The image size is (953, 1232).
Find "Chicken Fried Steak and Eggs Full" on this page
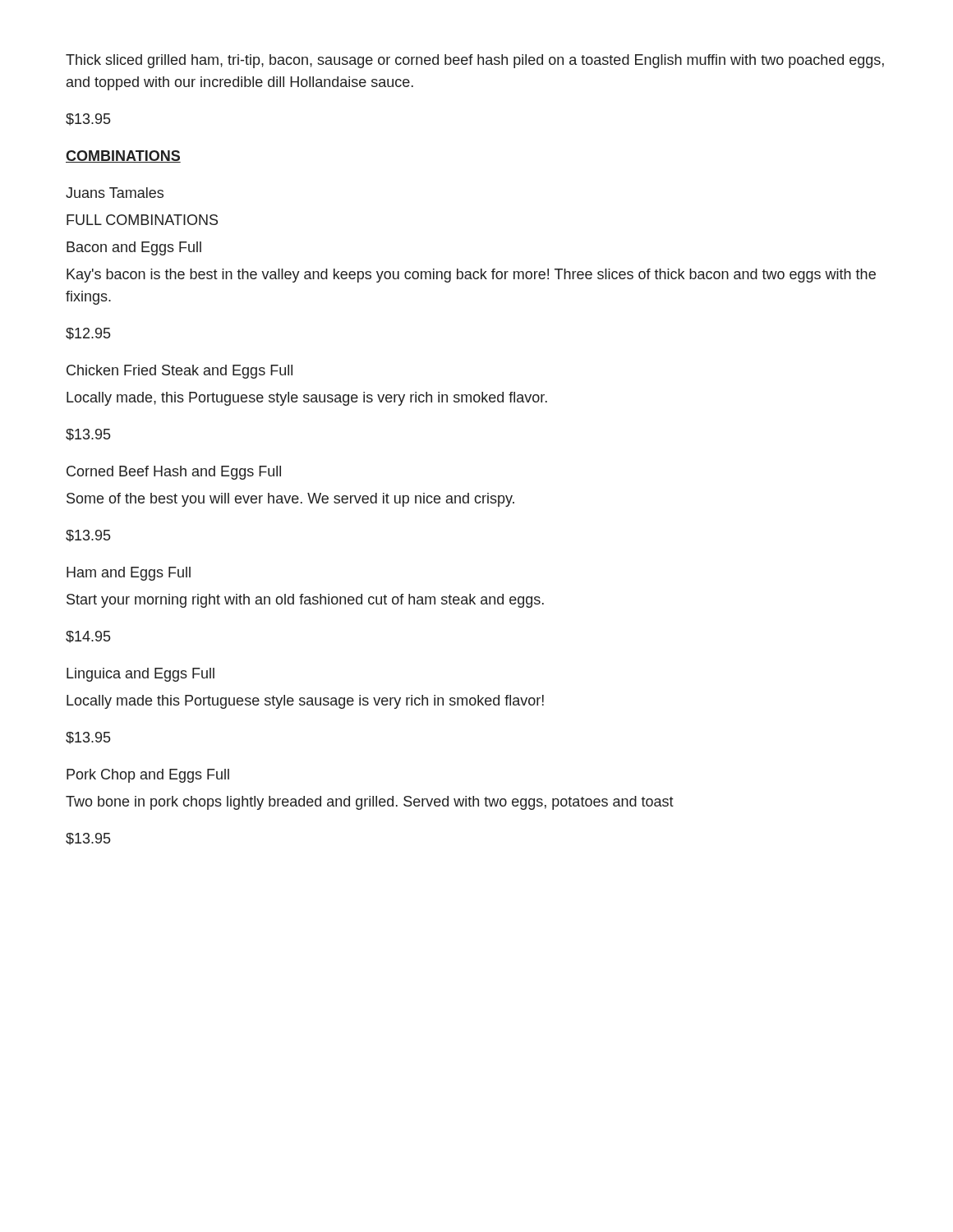(180, 370)
